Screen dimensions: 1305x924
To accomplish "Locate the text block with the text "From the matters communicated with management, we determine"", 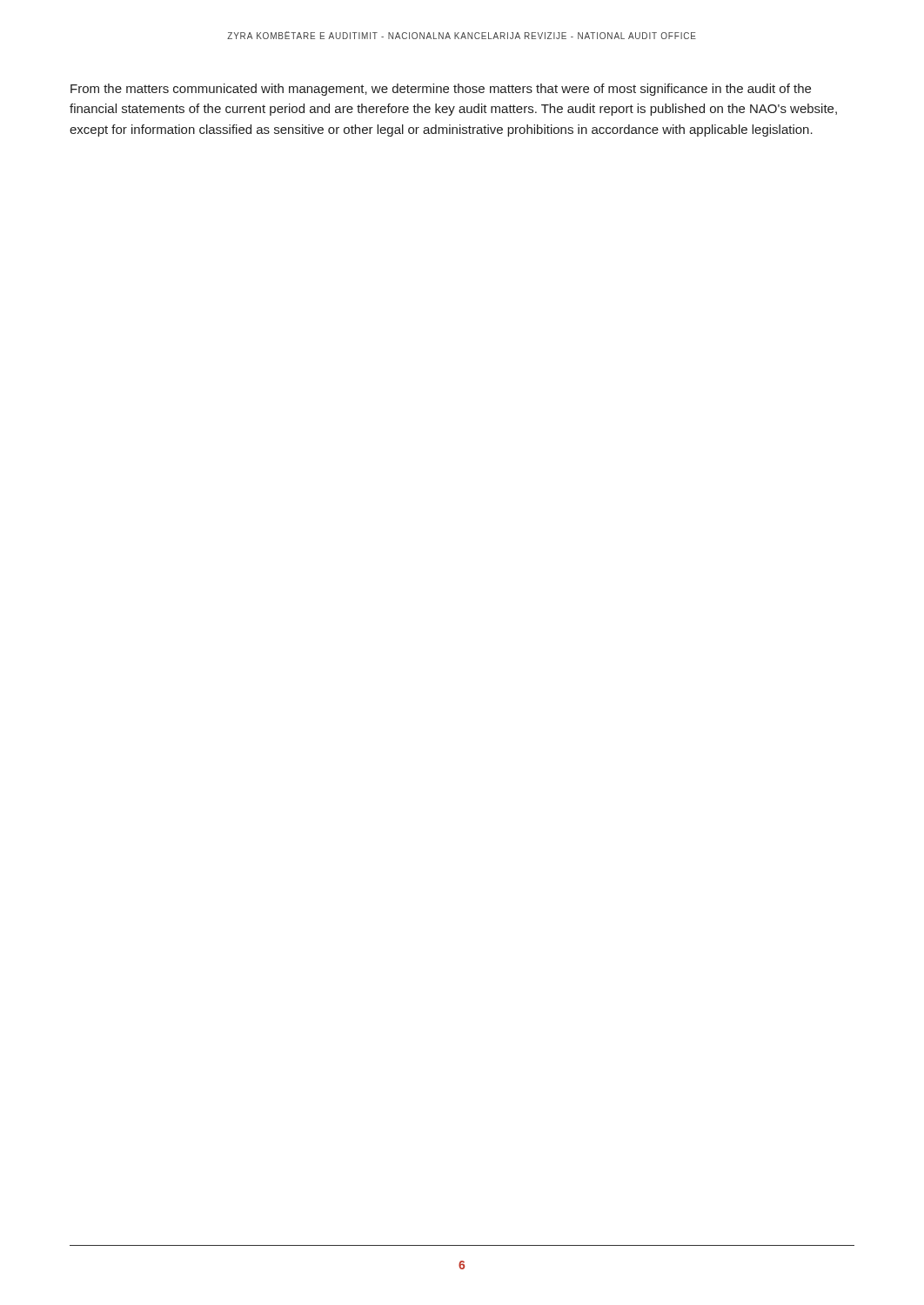I will click(x=454, y=109).
